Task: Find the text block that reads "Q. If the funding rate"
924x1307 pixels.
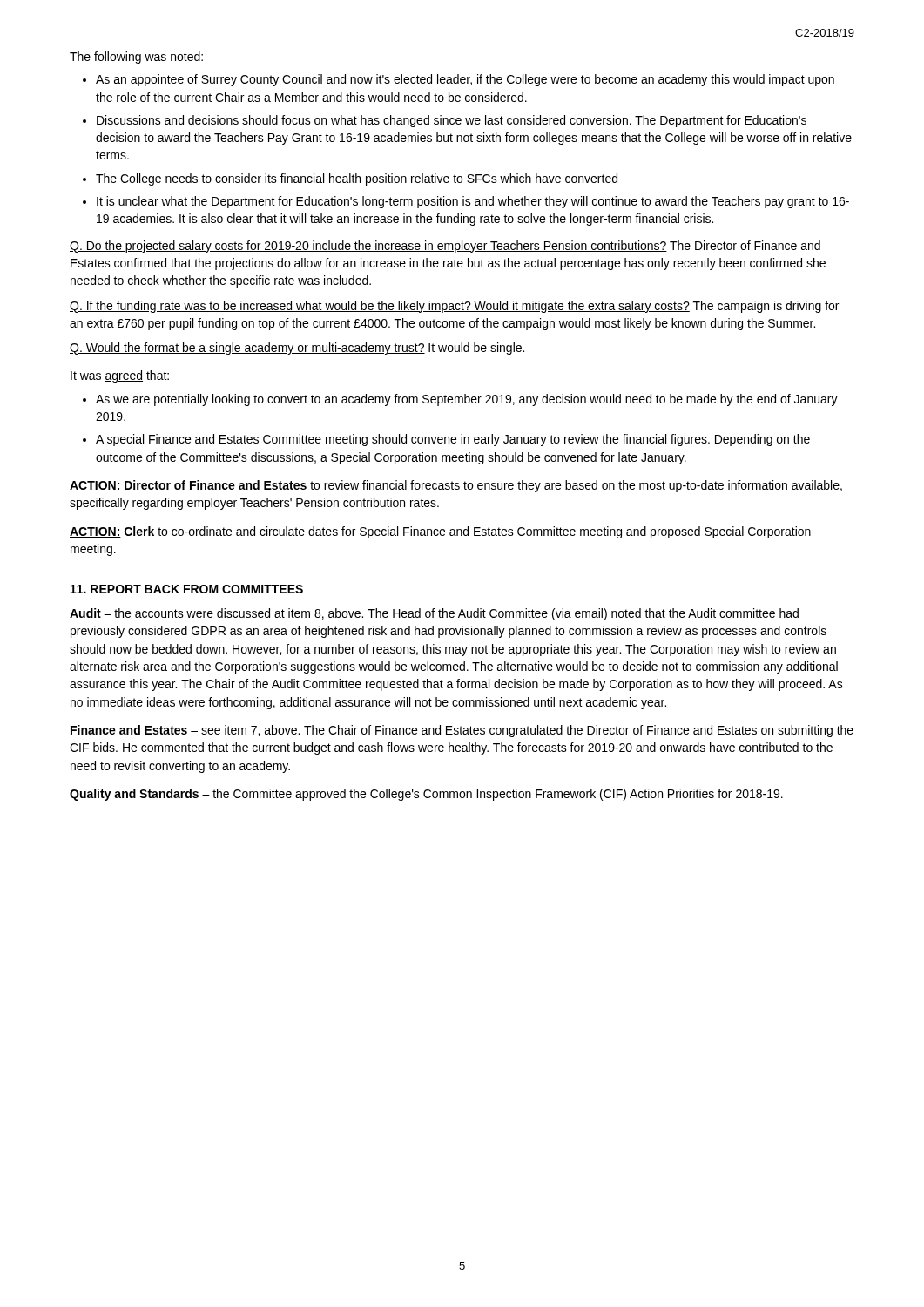Action: click(454, 314)
